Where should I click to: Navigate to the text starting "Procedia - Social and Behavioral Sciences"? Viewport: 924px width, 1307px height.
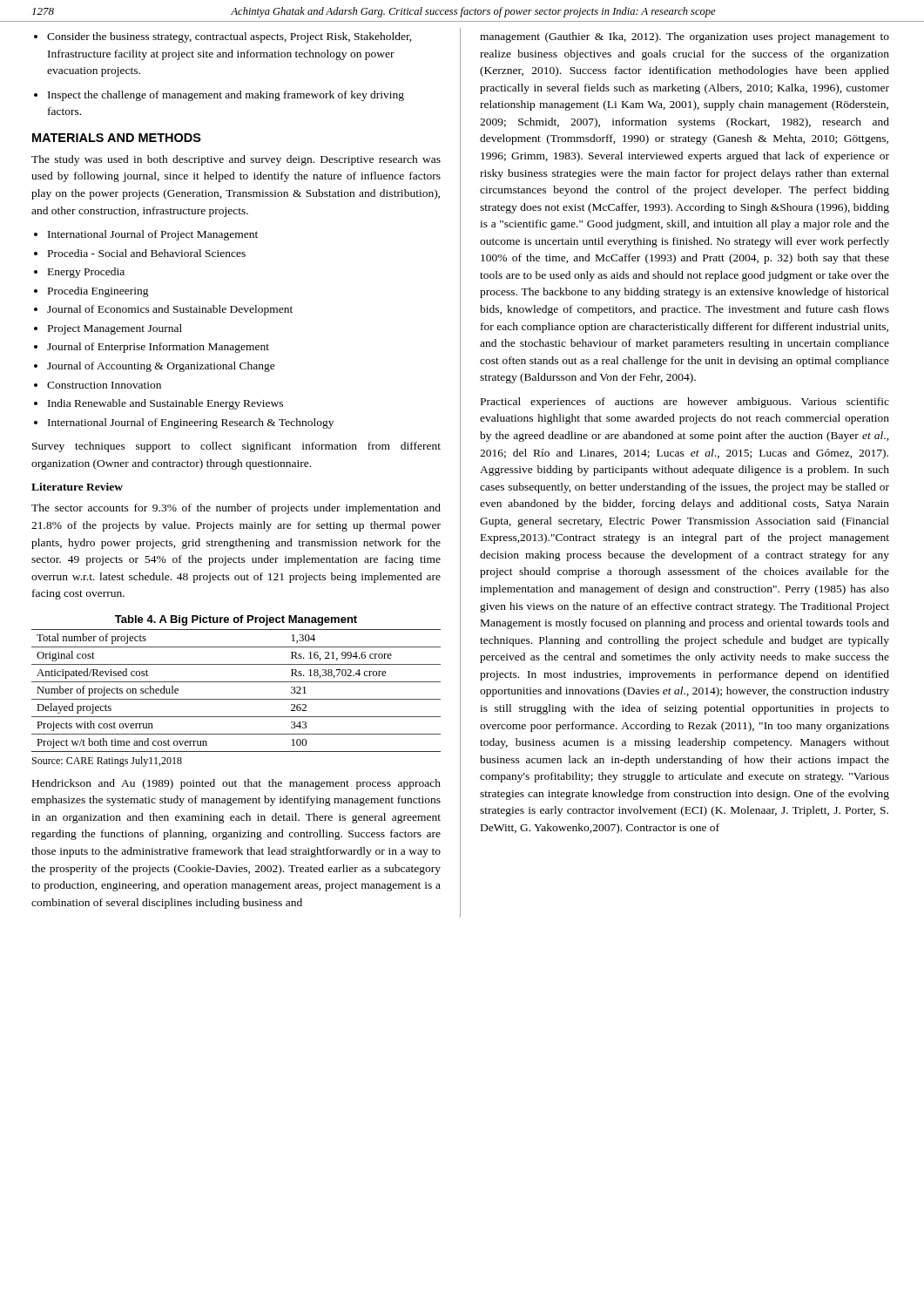coord(244,253)
